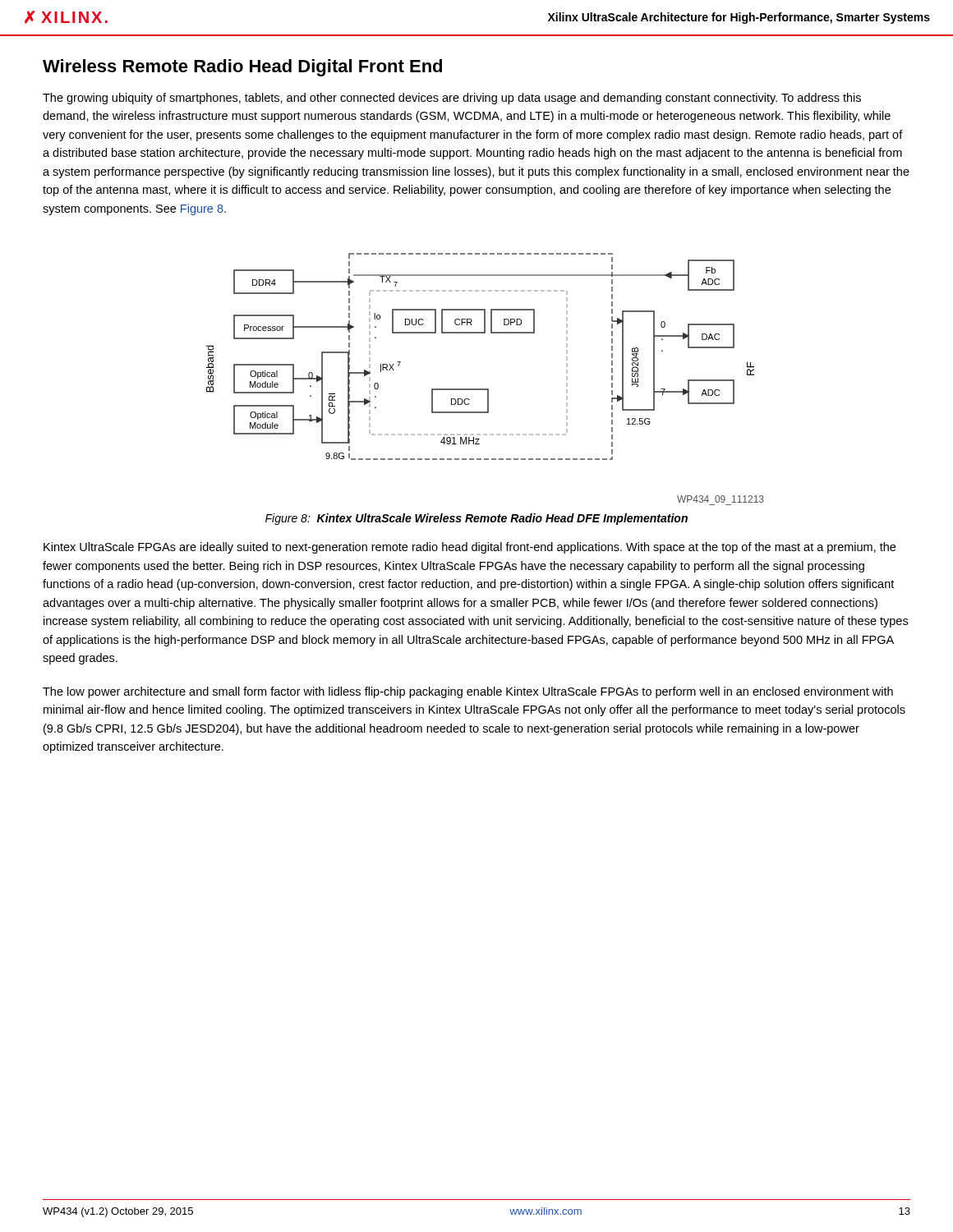Viewport: 953px width, 1232px height.
Task: Locate the block of text that opens with "Kintex UltraScale FPGAs are ideally suited"
Action: point(476,603)
